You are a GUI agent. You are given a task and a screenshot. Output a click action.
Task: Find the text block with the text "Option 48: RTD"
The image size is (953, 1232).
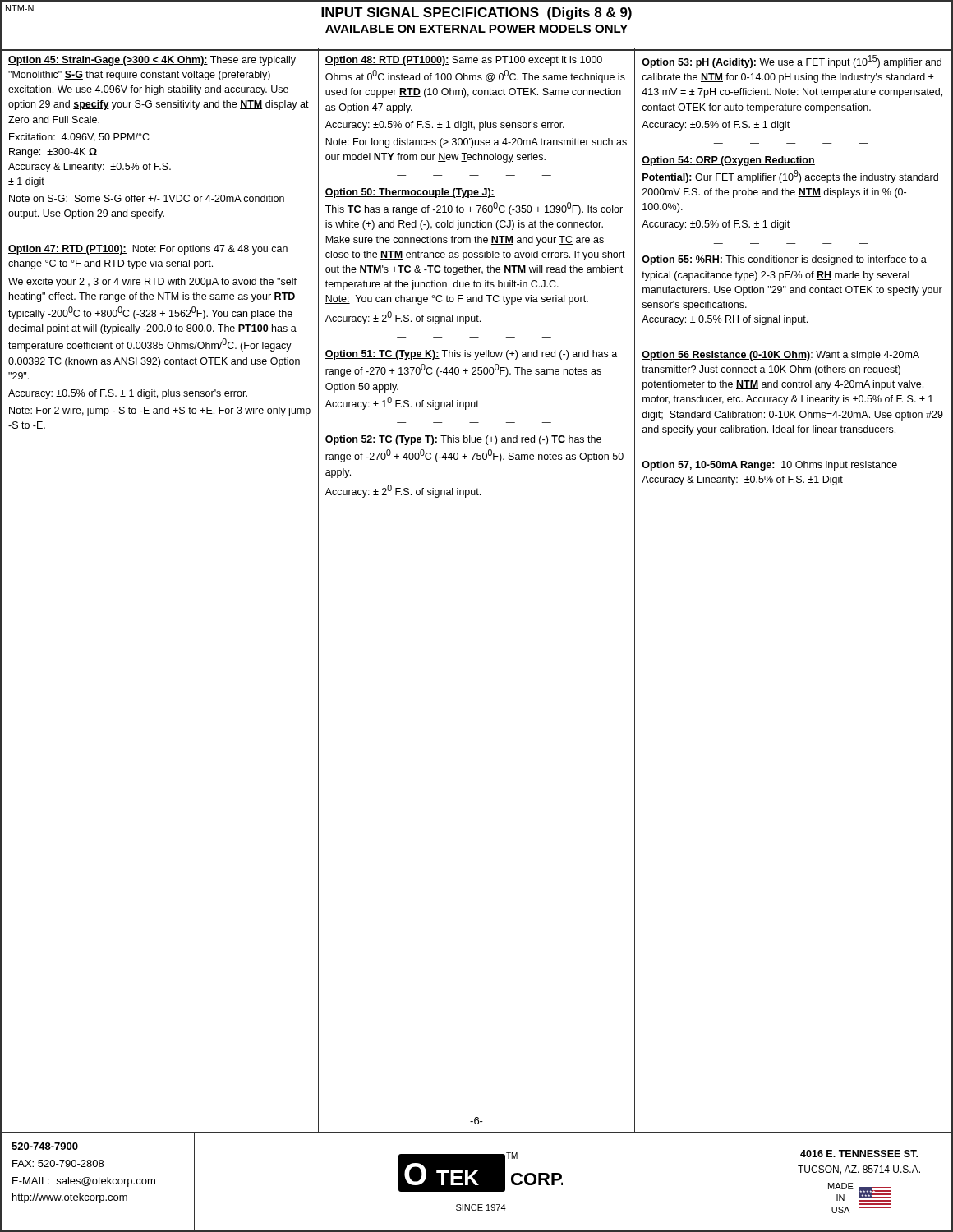pos(476,276)
